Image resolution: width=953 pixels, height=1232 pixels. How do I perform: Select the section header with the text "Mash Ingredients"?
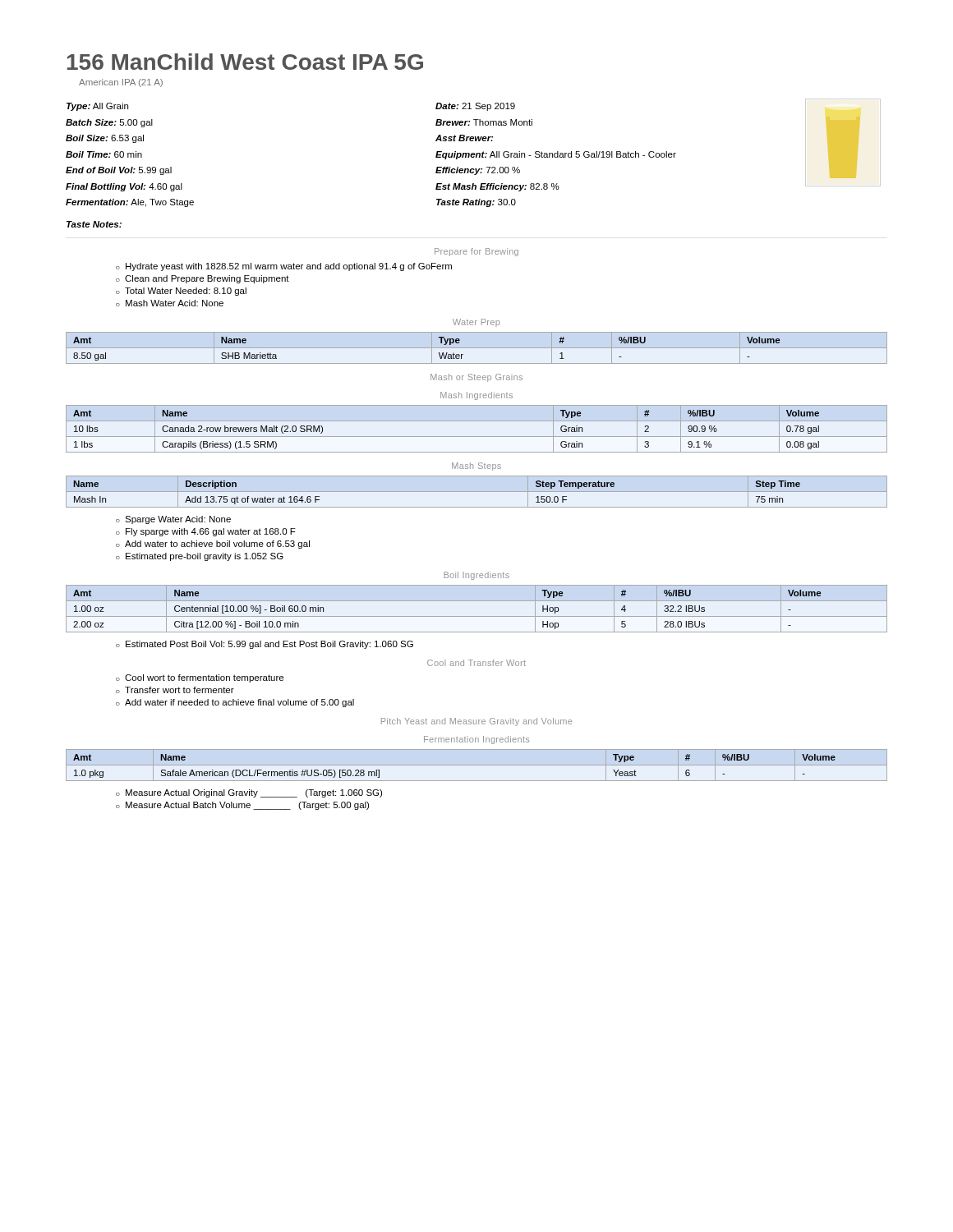pos(476,395)
